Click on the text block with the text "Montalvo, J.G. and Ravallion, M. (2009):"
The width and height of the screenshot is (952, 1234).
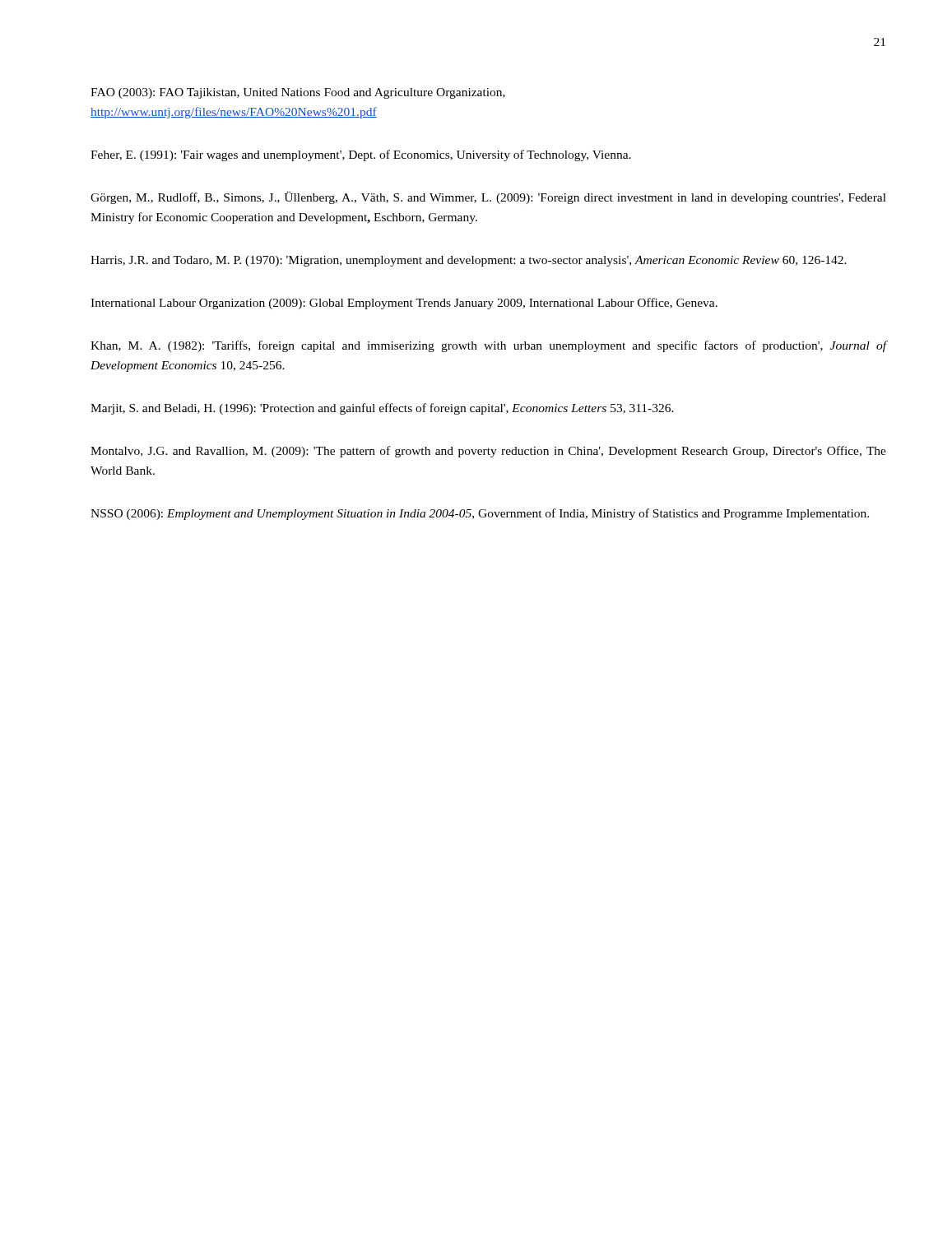tap(488, 460)
